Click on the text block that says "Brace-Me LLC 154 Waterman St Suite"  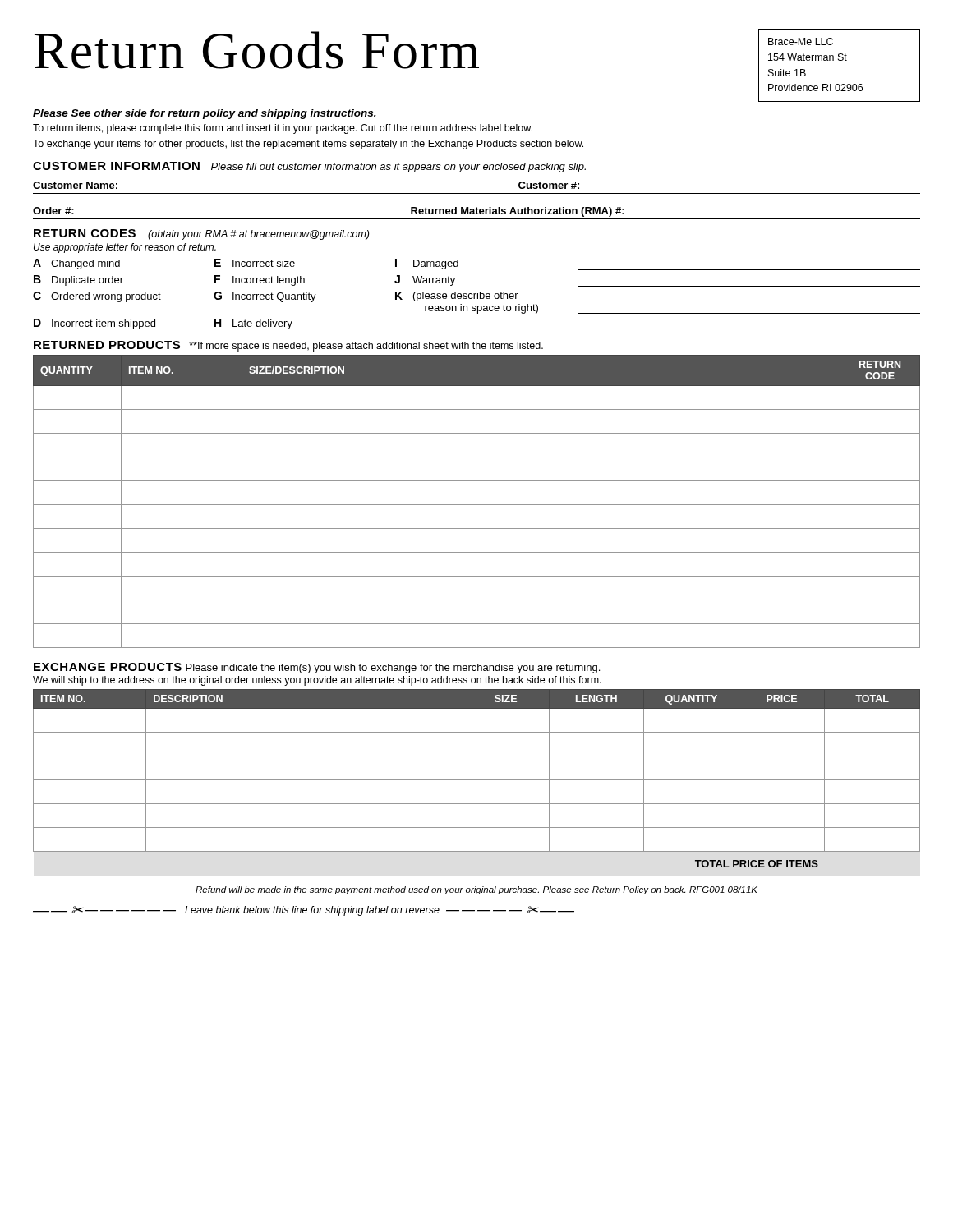pos(815,65)
